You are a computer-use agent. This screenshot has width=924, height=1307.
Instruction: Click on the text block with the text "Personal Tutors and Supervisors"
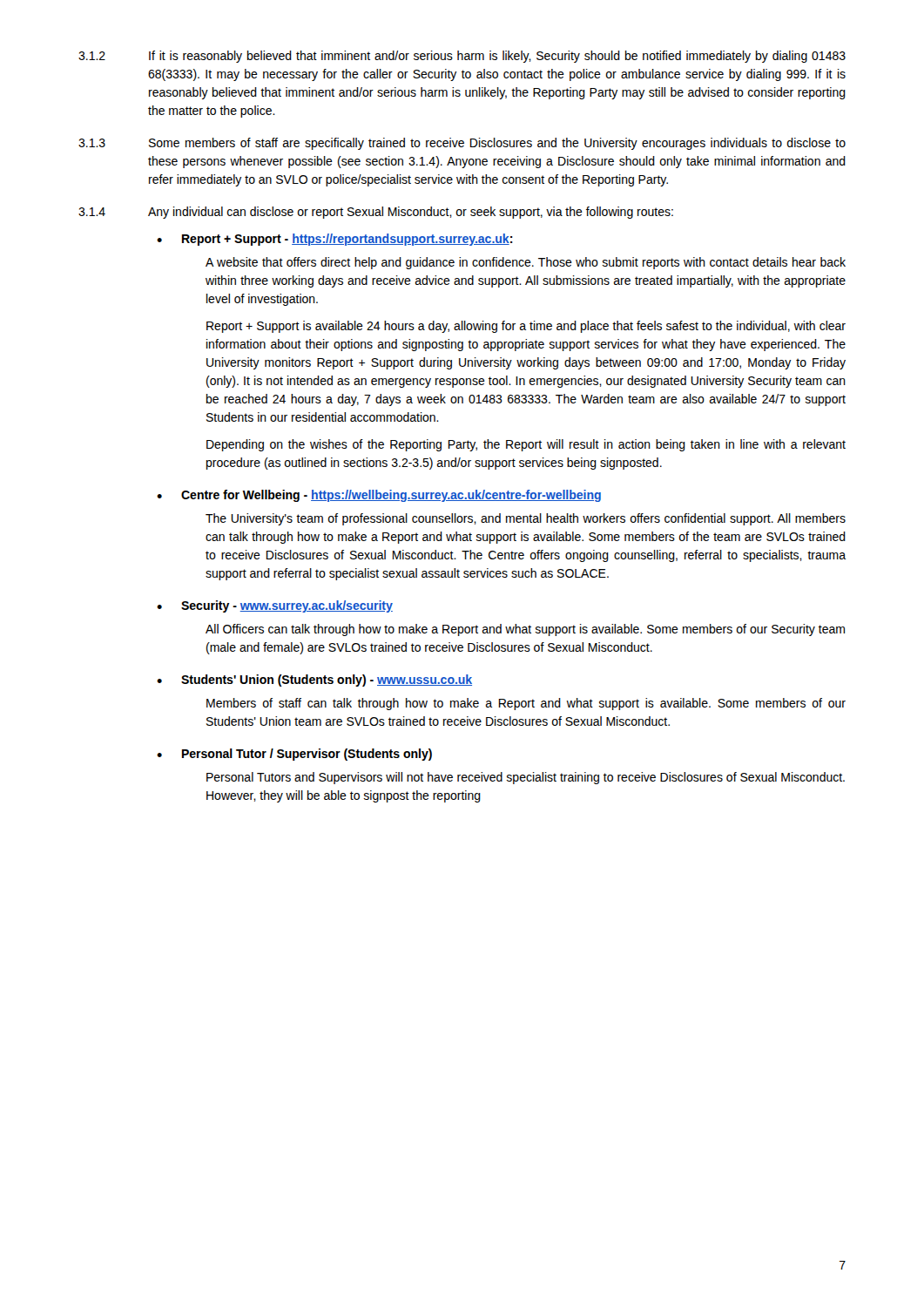click(526, 786)
